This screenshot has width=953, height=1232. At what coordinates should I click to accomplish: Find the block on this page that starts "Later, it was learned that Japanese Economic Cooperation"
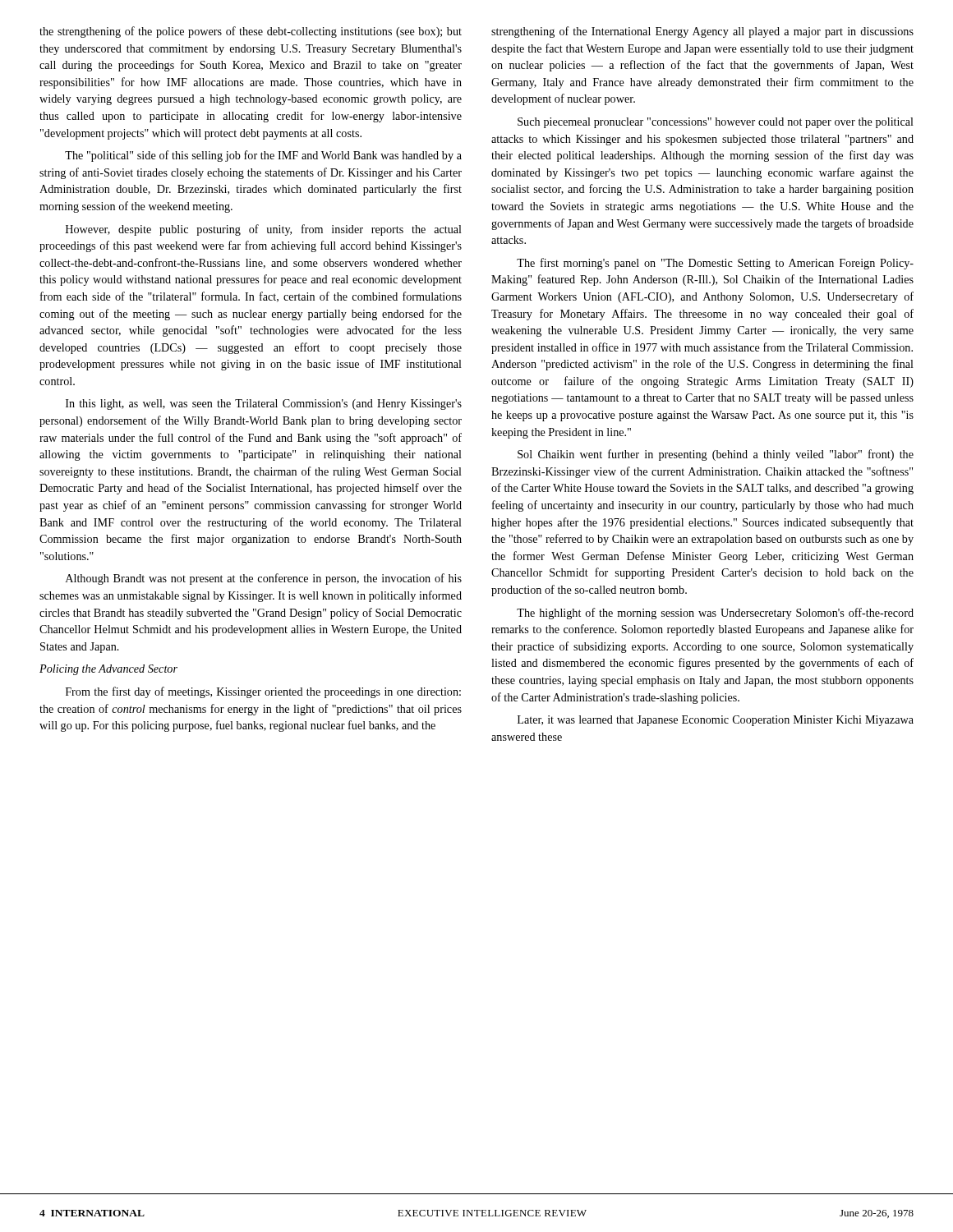click(702, 728)
